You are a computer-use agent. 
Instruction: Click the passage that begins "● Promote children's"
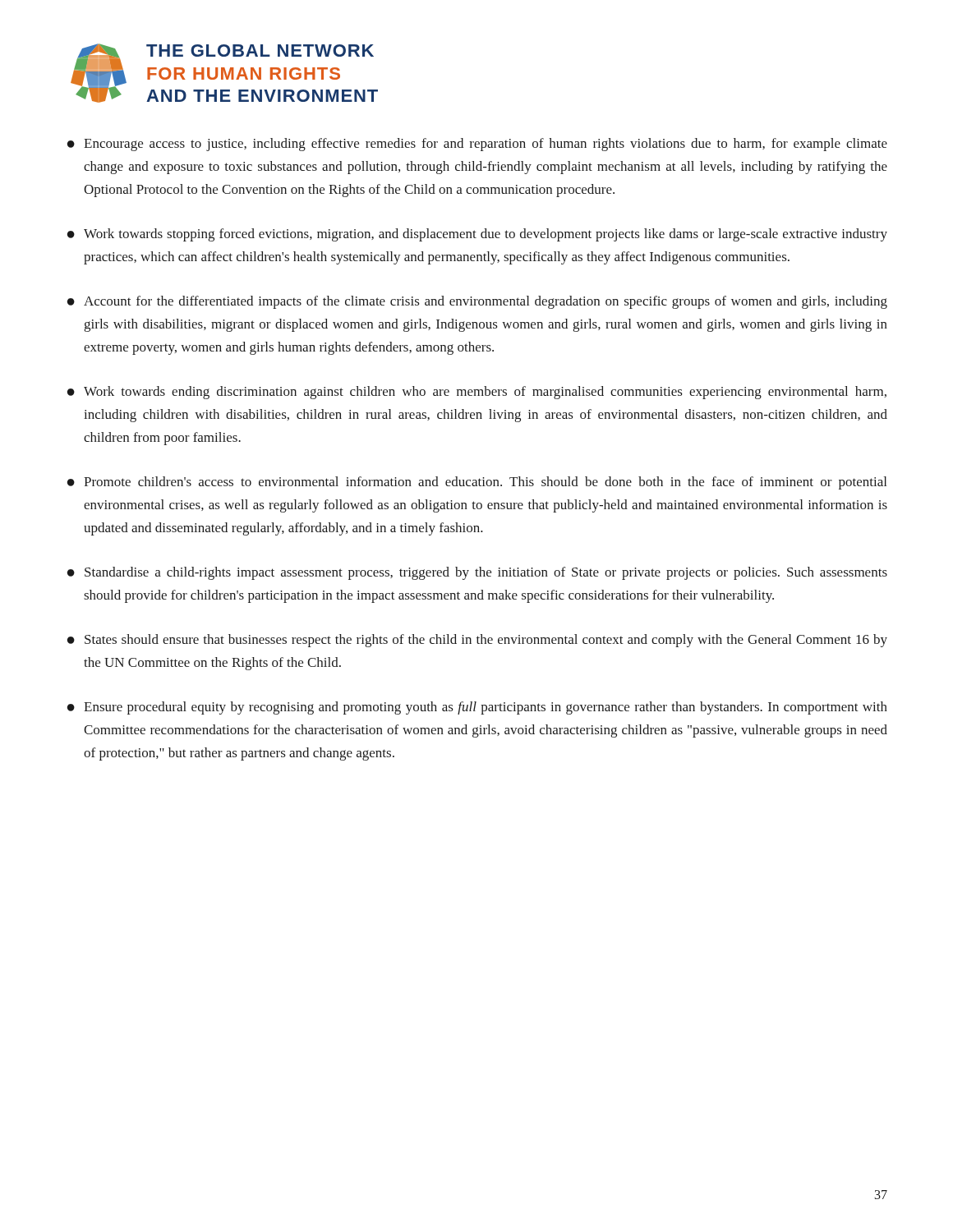[476, 505]
